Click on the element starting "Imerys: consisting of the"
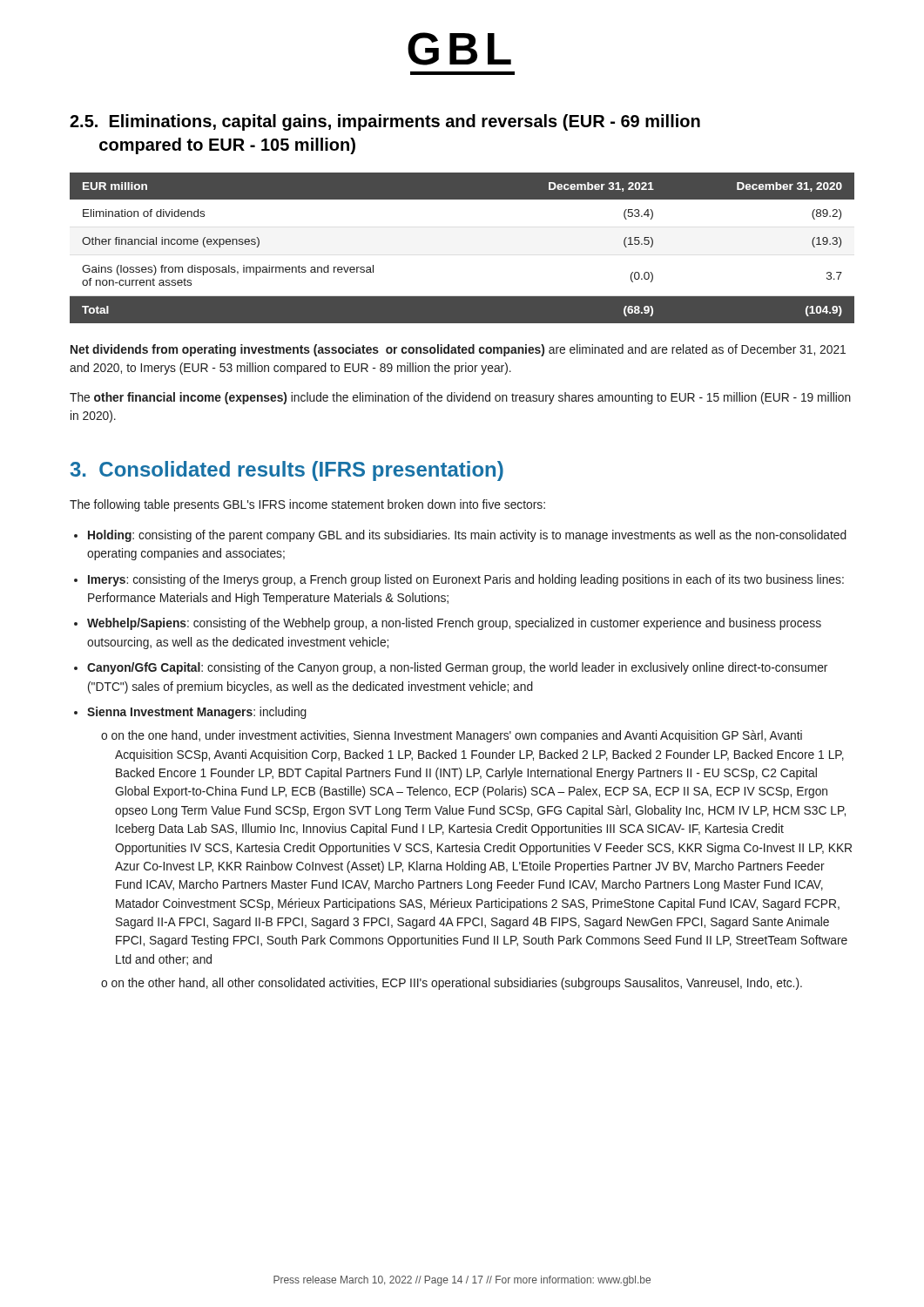The width and height of the screenshot is (924, 1307). pos(466,589)
